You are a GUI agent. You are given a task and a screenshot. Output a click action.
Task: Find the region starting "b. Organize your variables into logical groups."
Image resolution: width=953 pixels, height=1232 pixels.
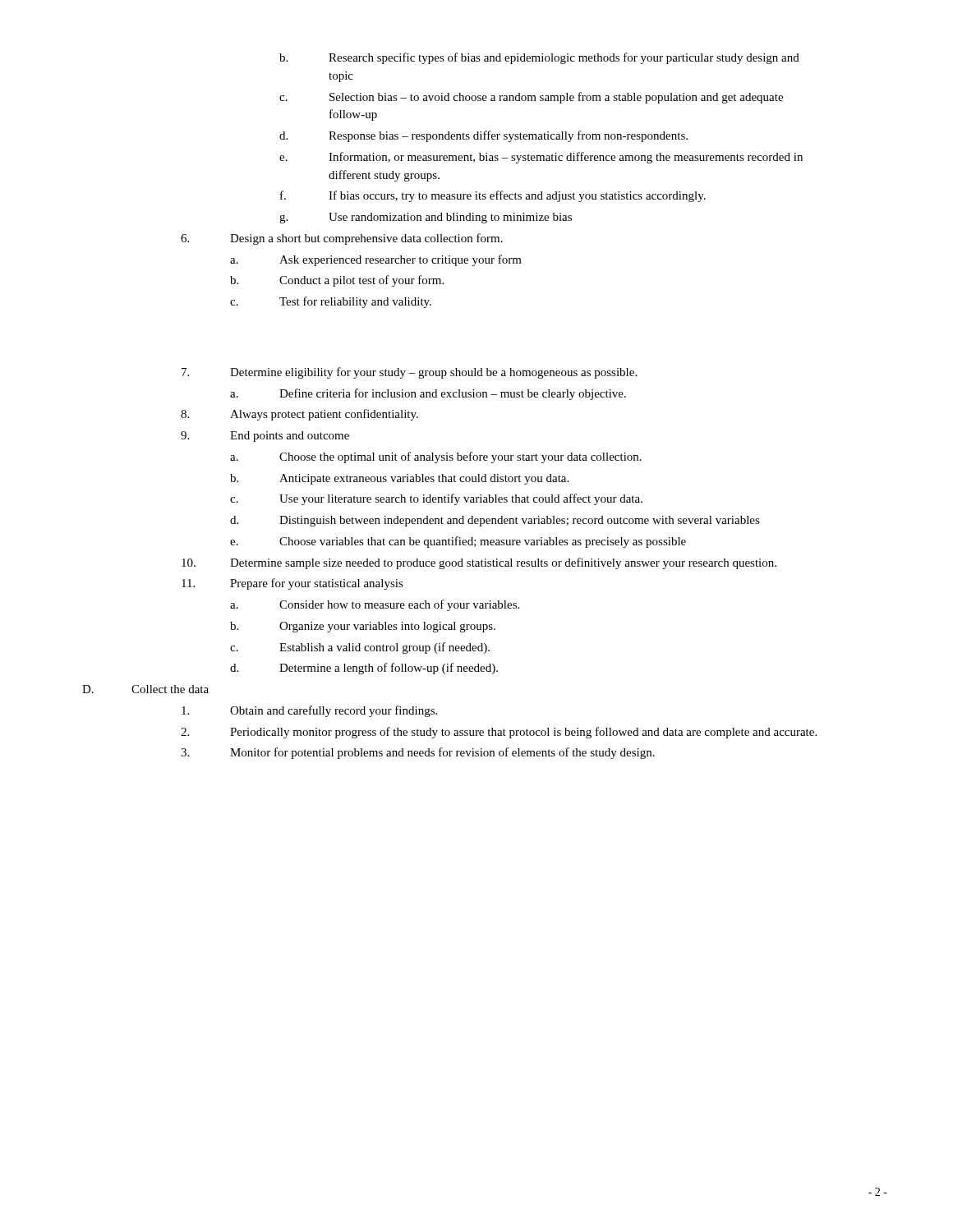coord(363,627)
